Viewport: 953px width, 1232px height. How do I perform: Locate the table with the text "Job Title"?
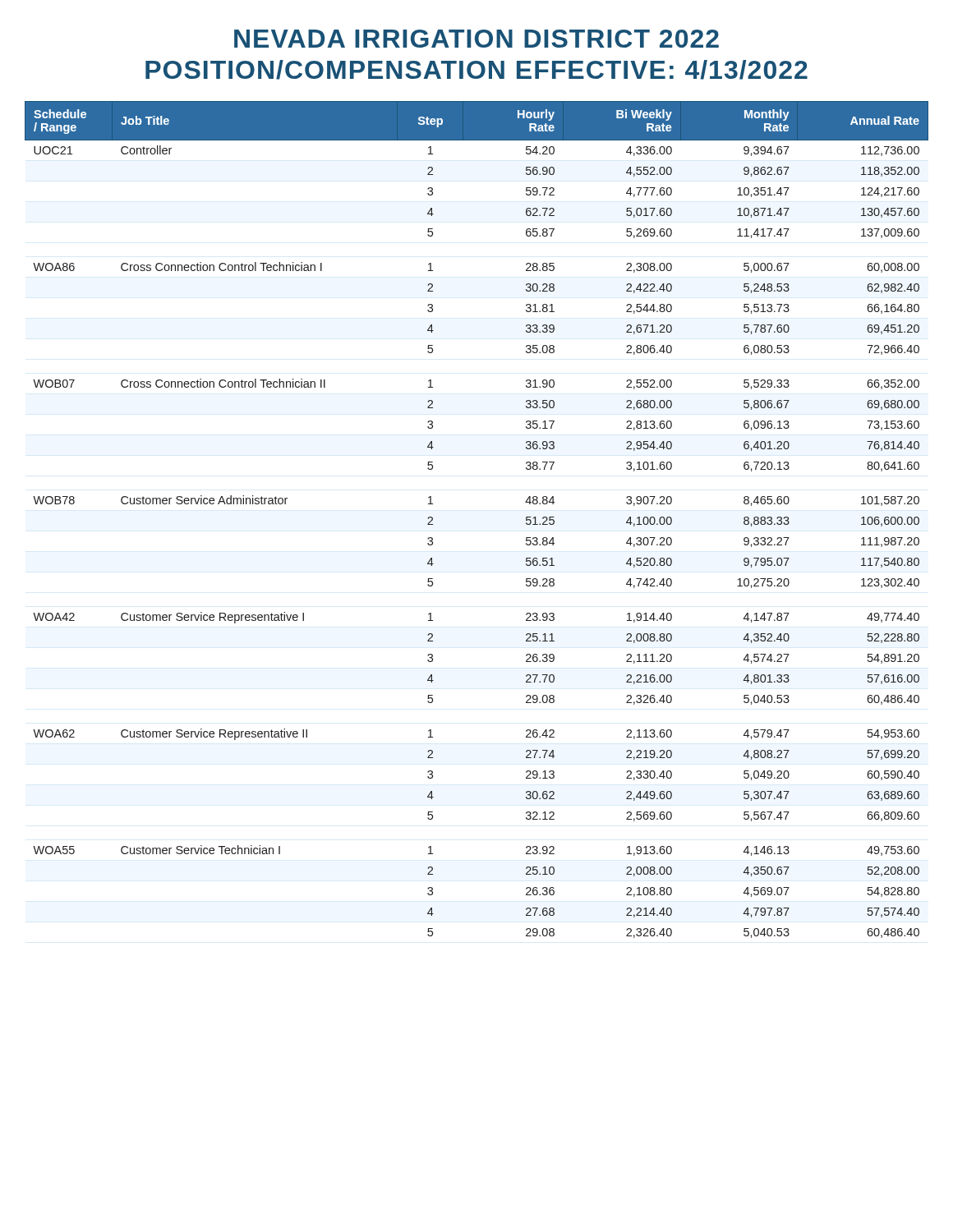pyautogui.click(x=476, y=522)
